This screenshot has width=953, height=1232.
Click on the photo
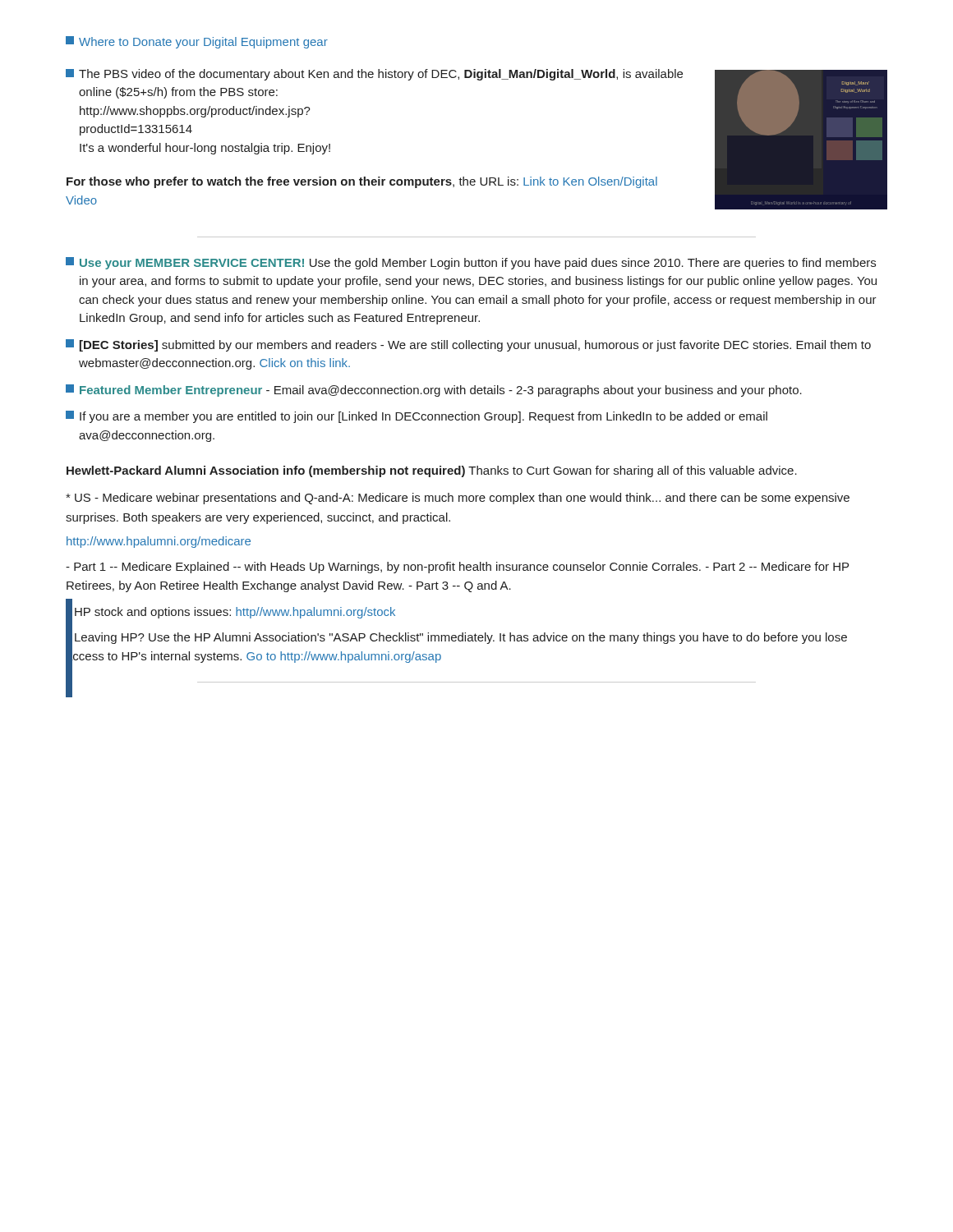click(x=801, y=140)
